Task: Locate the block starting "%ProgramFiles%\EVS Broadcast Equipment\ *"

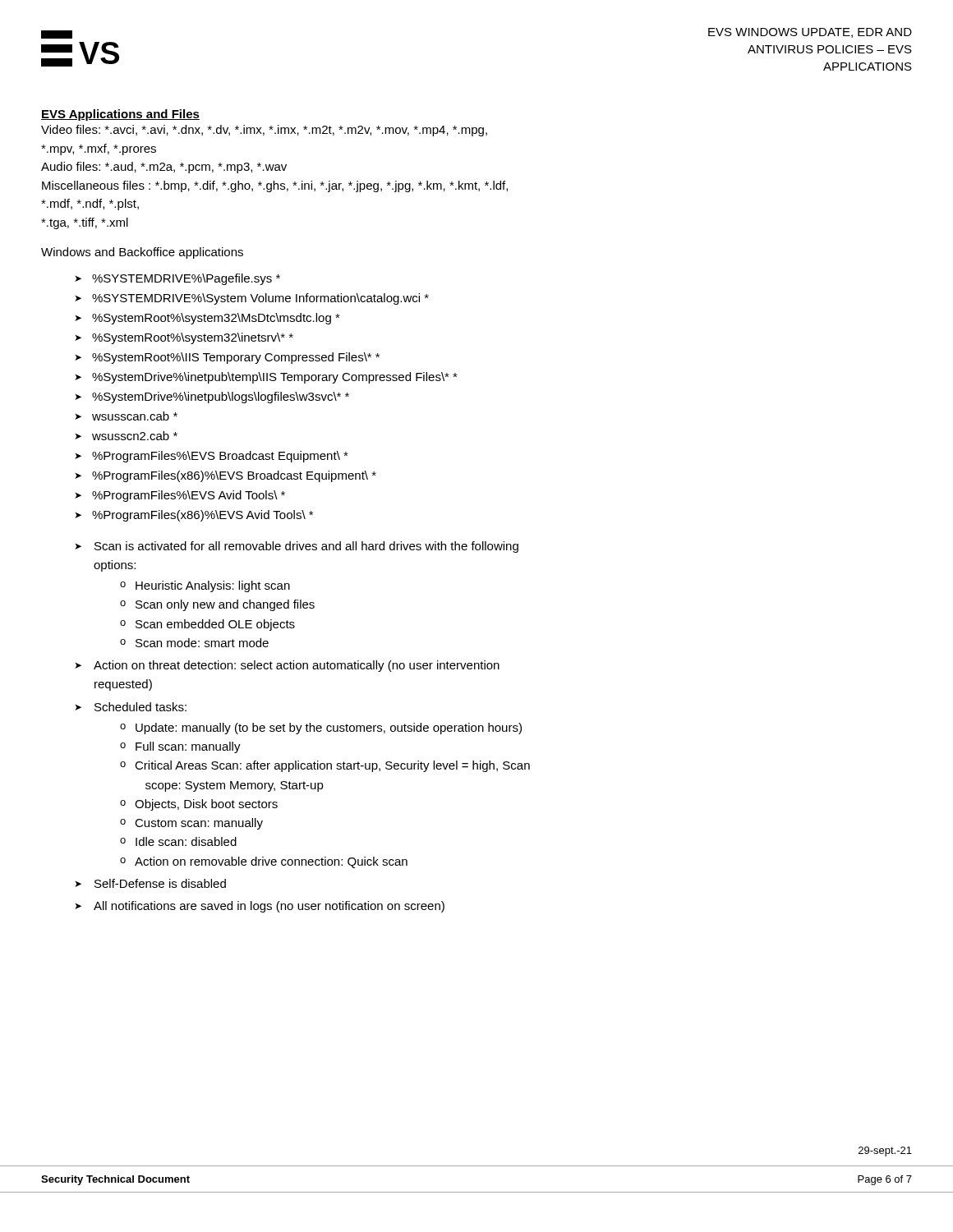Action: click(220, 455)
